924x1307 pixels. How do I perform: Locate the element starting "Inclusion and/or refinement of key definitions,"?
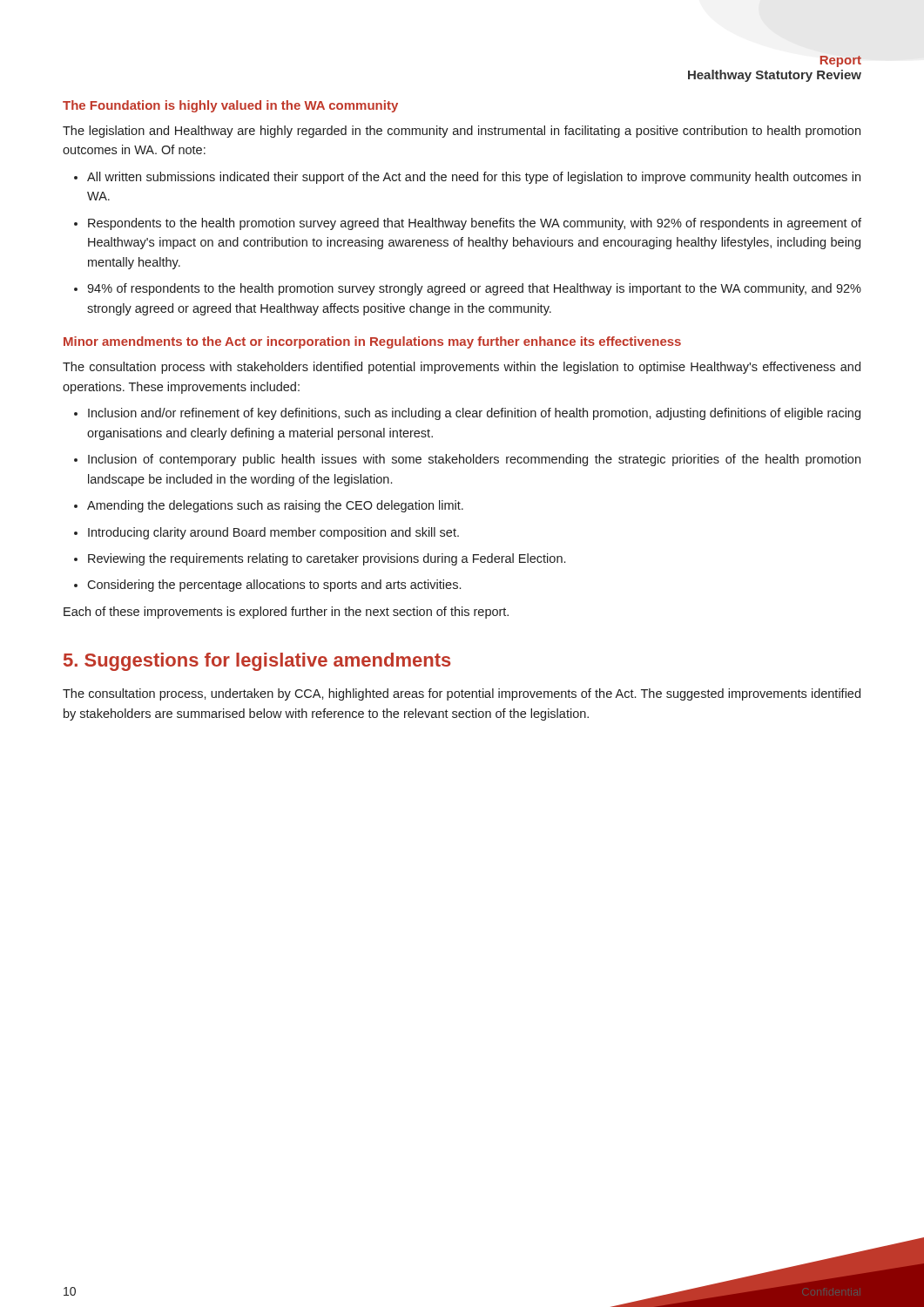coord(474,423)
